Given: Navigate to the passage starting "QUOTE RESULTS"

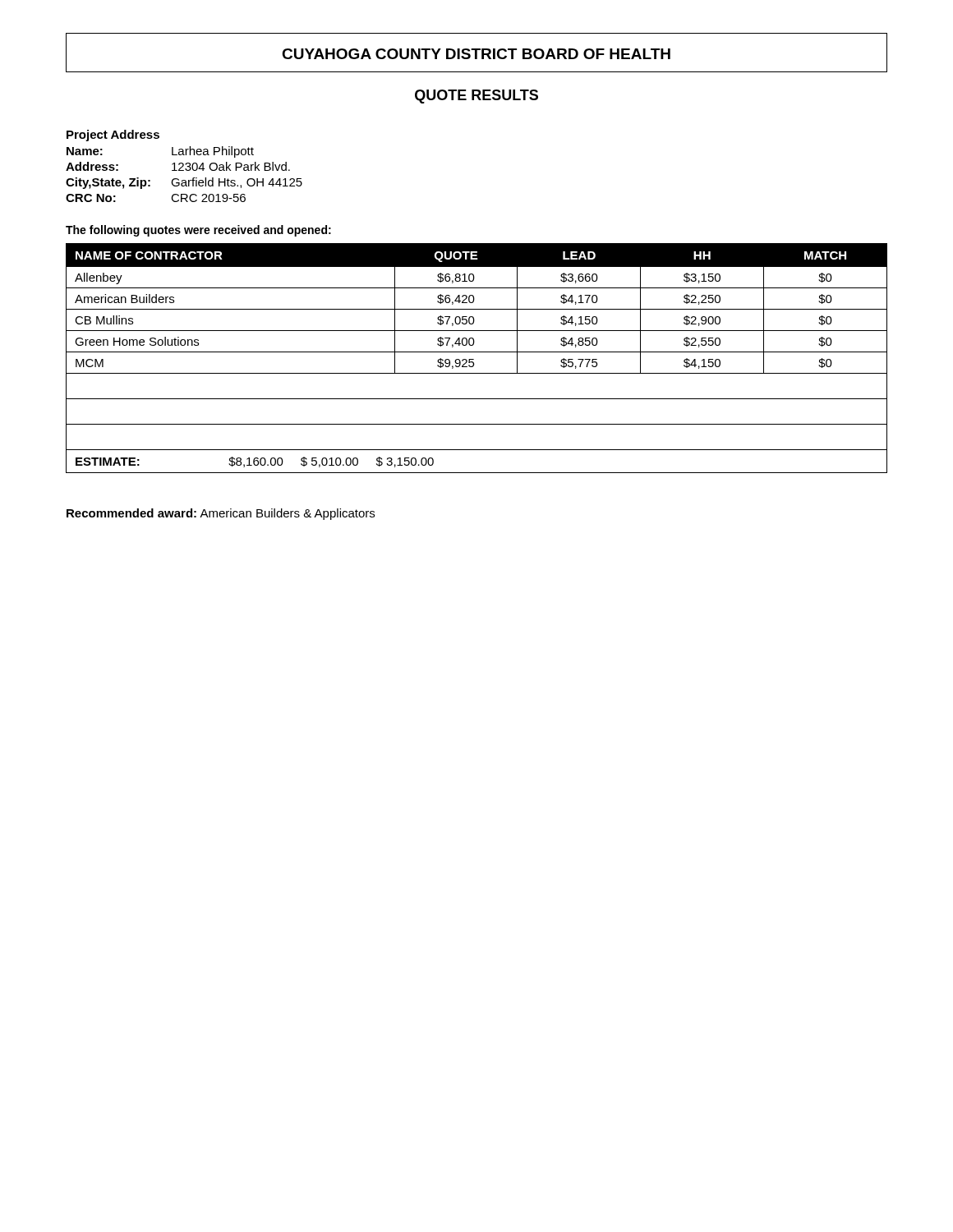Looking at the screenshot, I should pos(476,95).
